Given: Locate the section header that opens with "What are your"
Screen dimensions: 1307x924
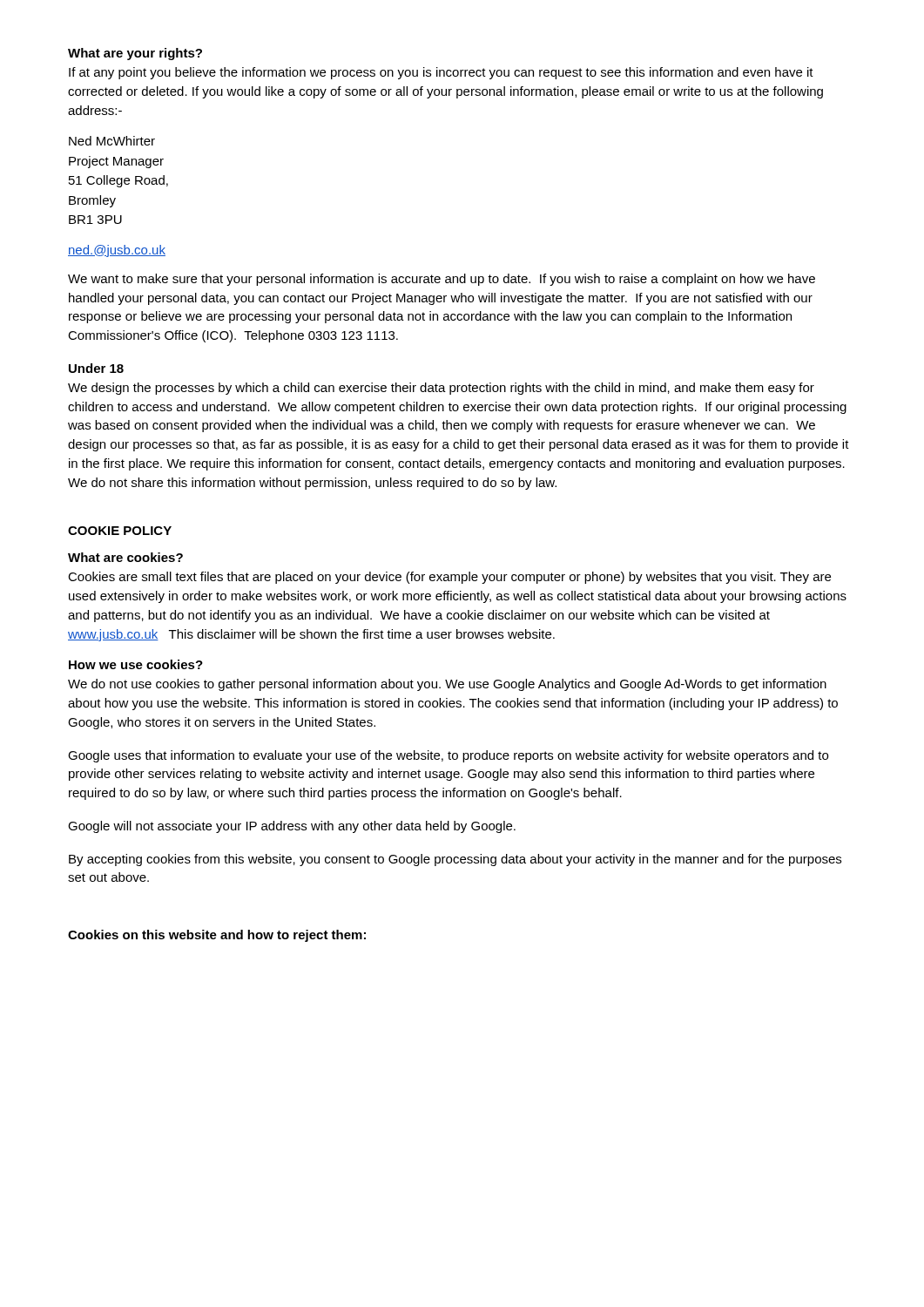Looking at the screenshot, I should [135, 53].
